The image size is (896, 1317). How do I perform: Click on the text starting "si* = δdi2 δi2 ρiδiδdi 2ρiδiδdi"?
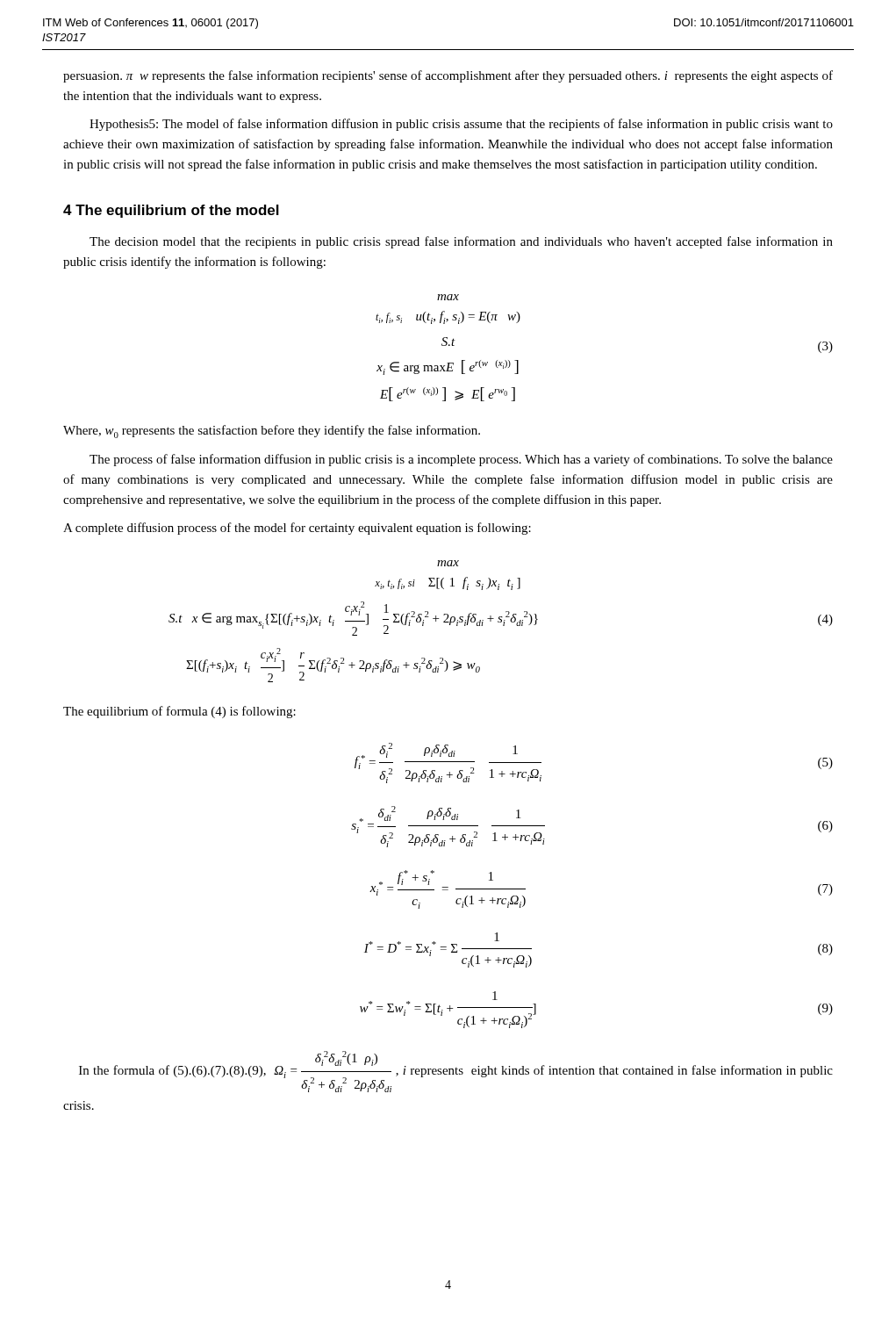[x=448, y=826]
